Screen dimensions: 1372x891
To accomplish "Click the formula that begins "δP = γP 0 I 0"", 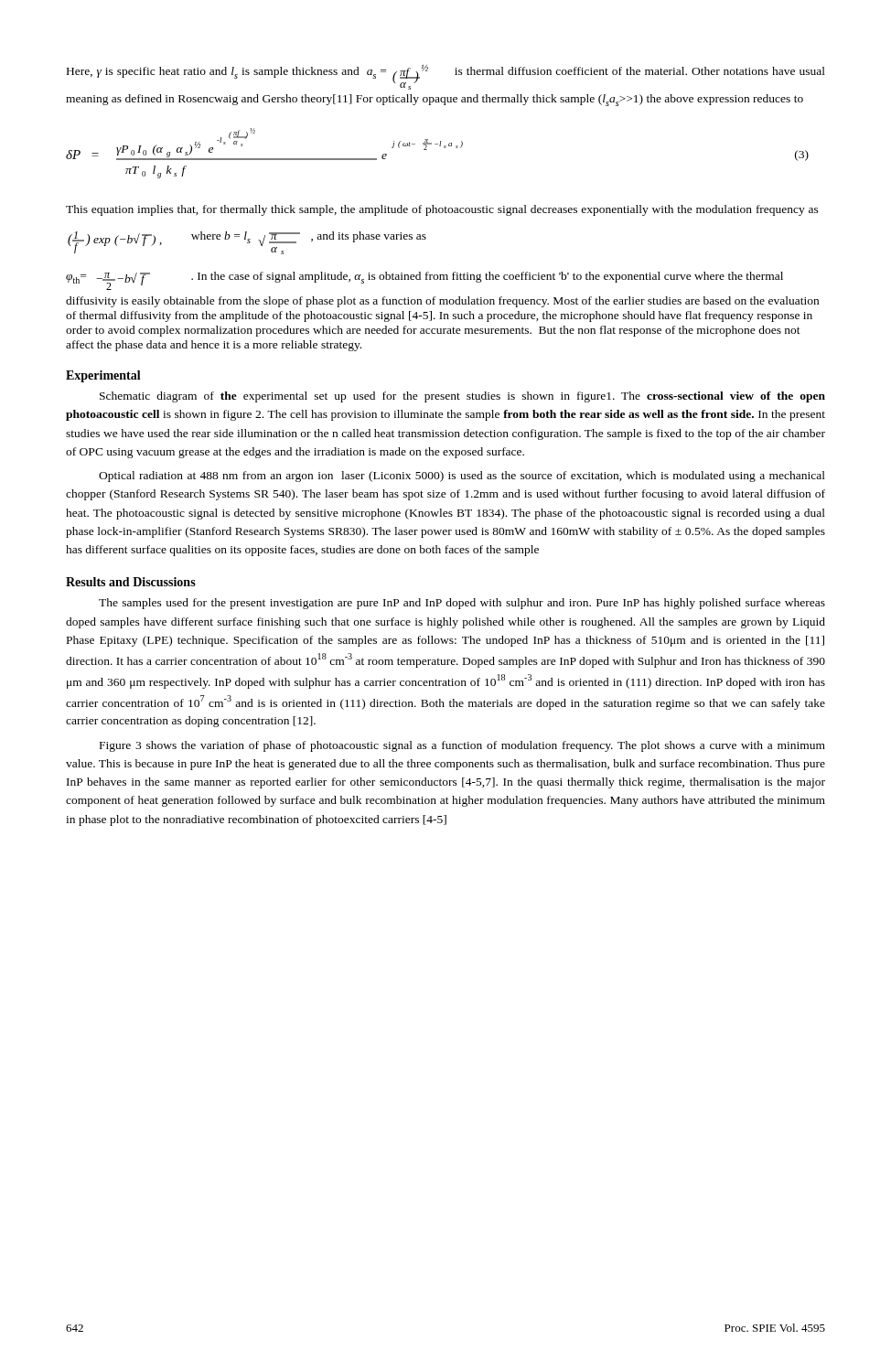I will [446, 155].
